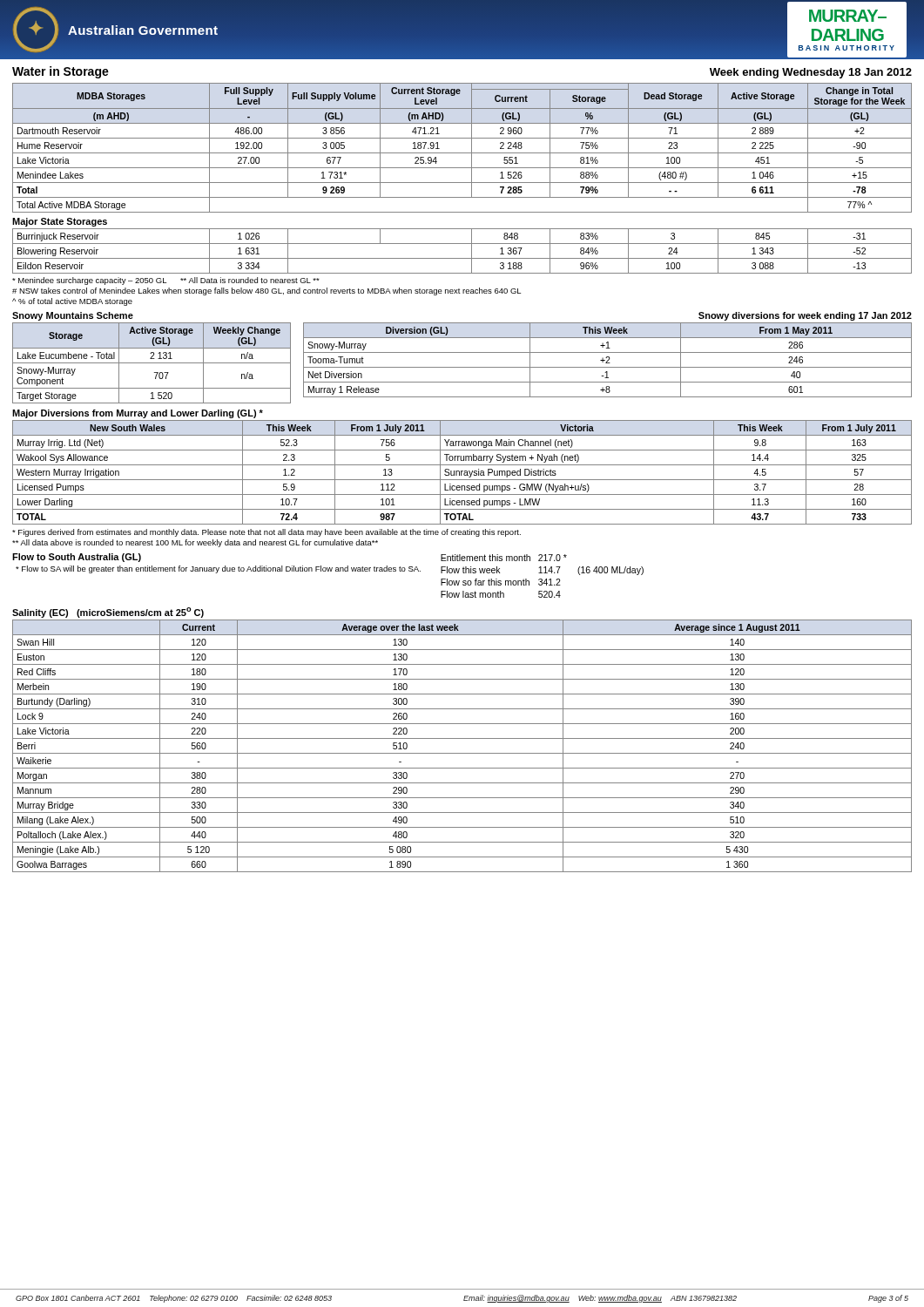This screenshot has width=924, height=1307.
Task: Locate the table with the text "1 520"
Action: coord(152,363)
